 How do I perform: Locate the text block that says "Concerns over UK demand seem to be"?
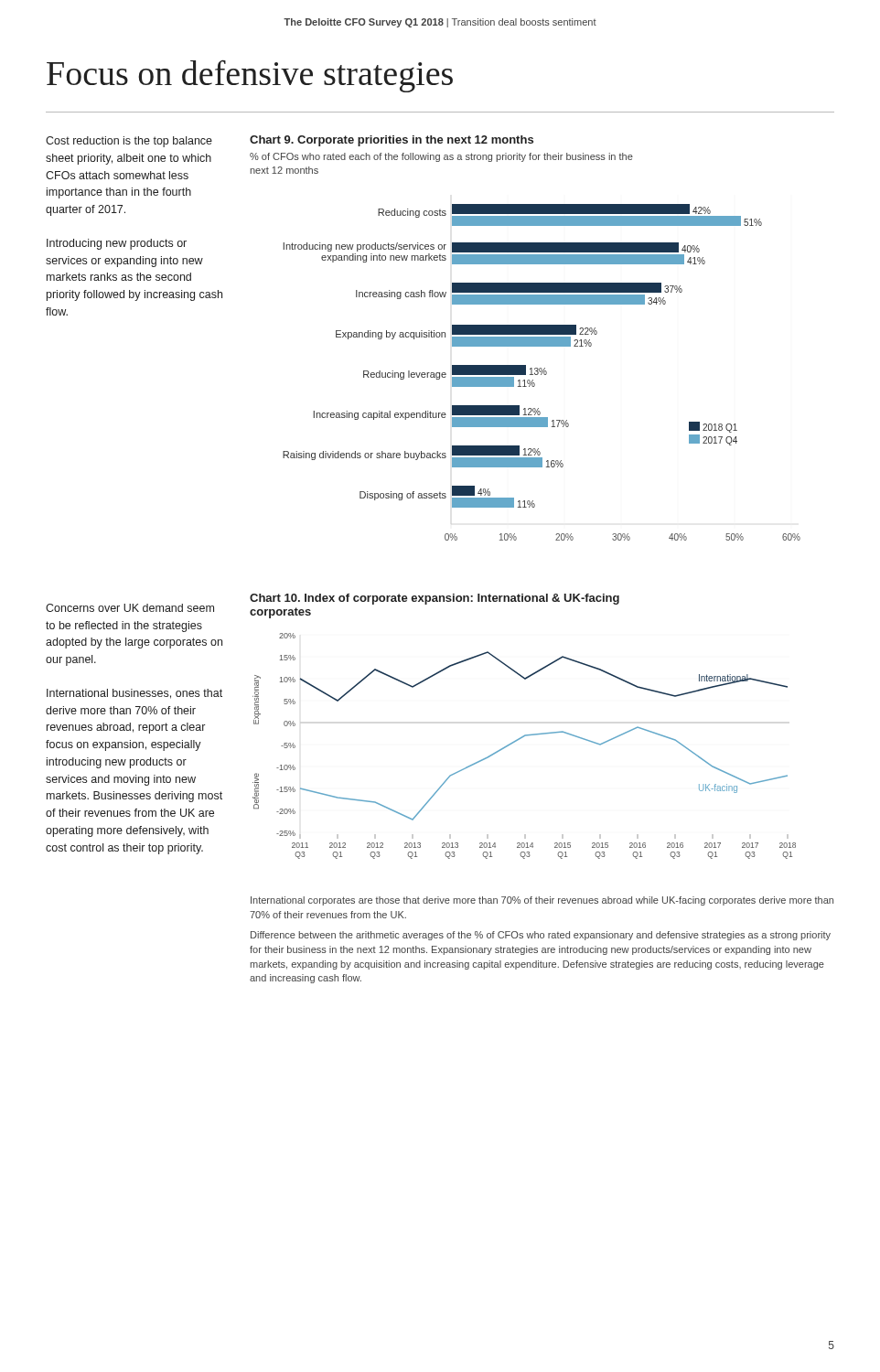[134, 634]
